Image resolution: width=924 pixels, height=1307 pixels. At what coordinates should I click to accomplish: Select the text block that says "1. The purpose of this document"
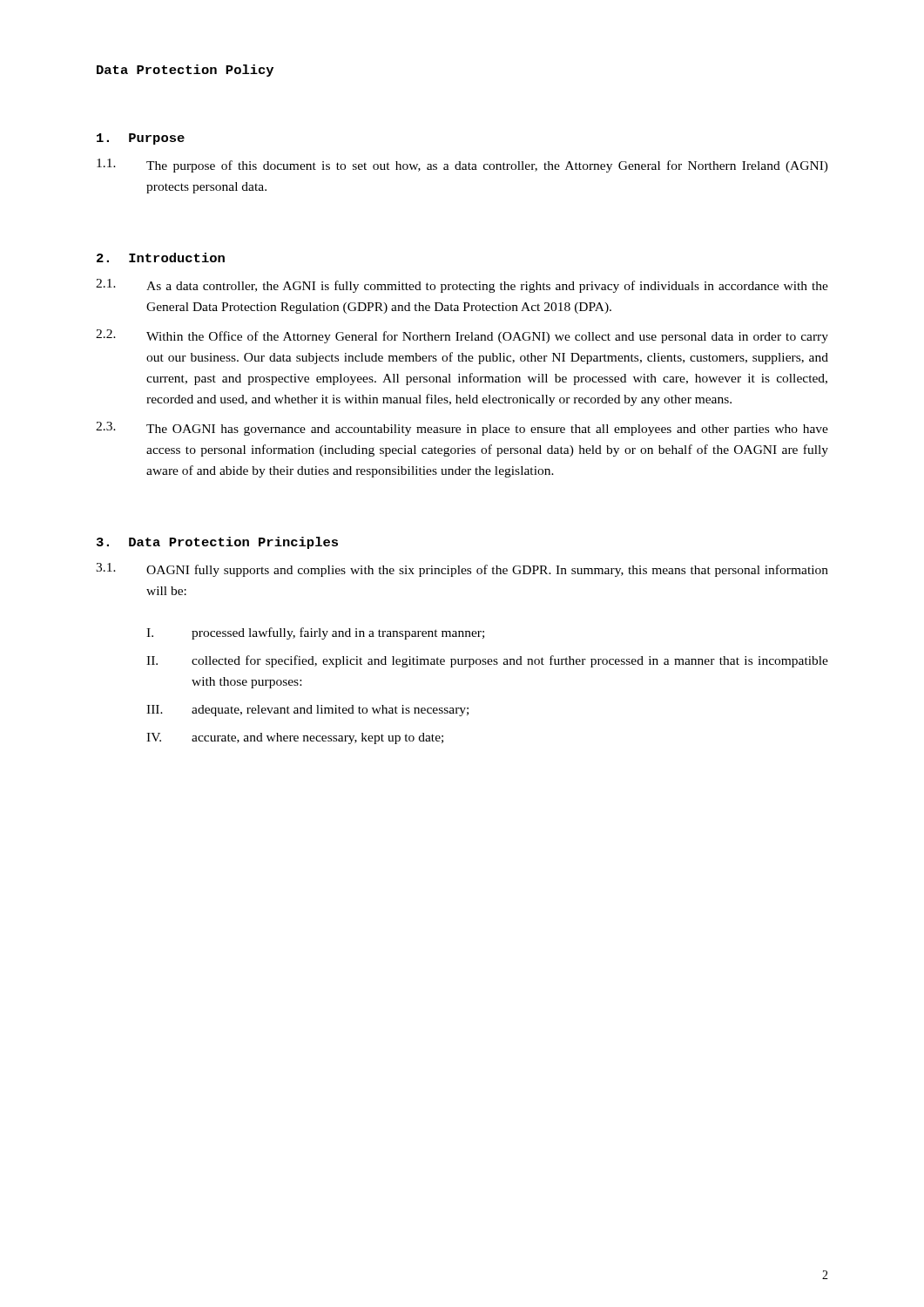click(x=462, y=176)
